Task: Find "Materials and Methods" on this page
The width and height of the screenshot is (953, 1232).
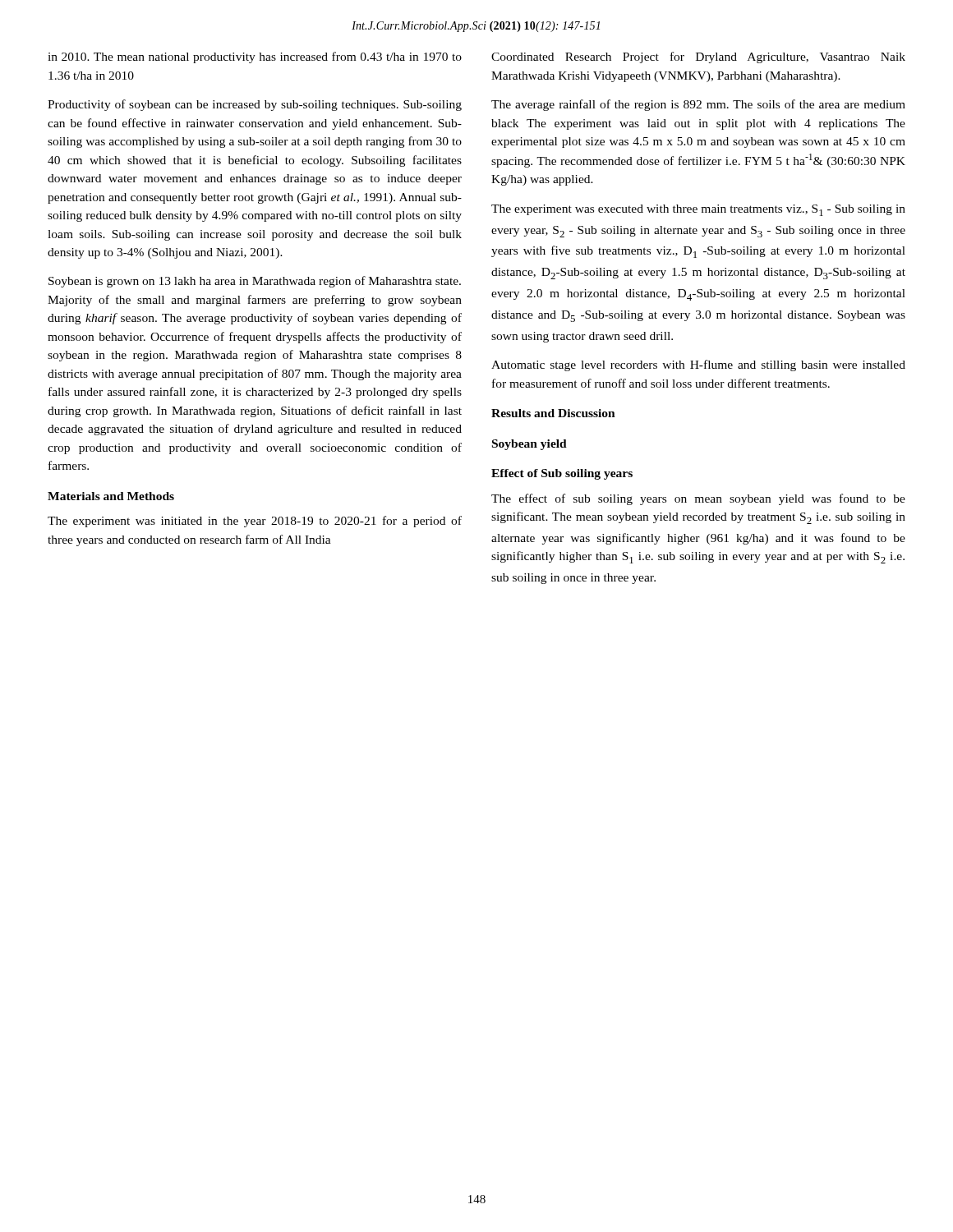Action: [111, 495]
